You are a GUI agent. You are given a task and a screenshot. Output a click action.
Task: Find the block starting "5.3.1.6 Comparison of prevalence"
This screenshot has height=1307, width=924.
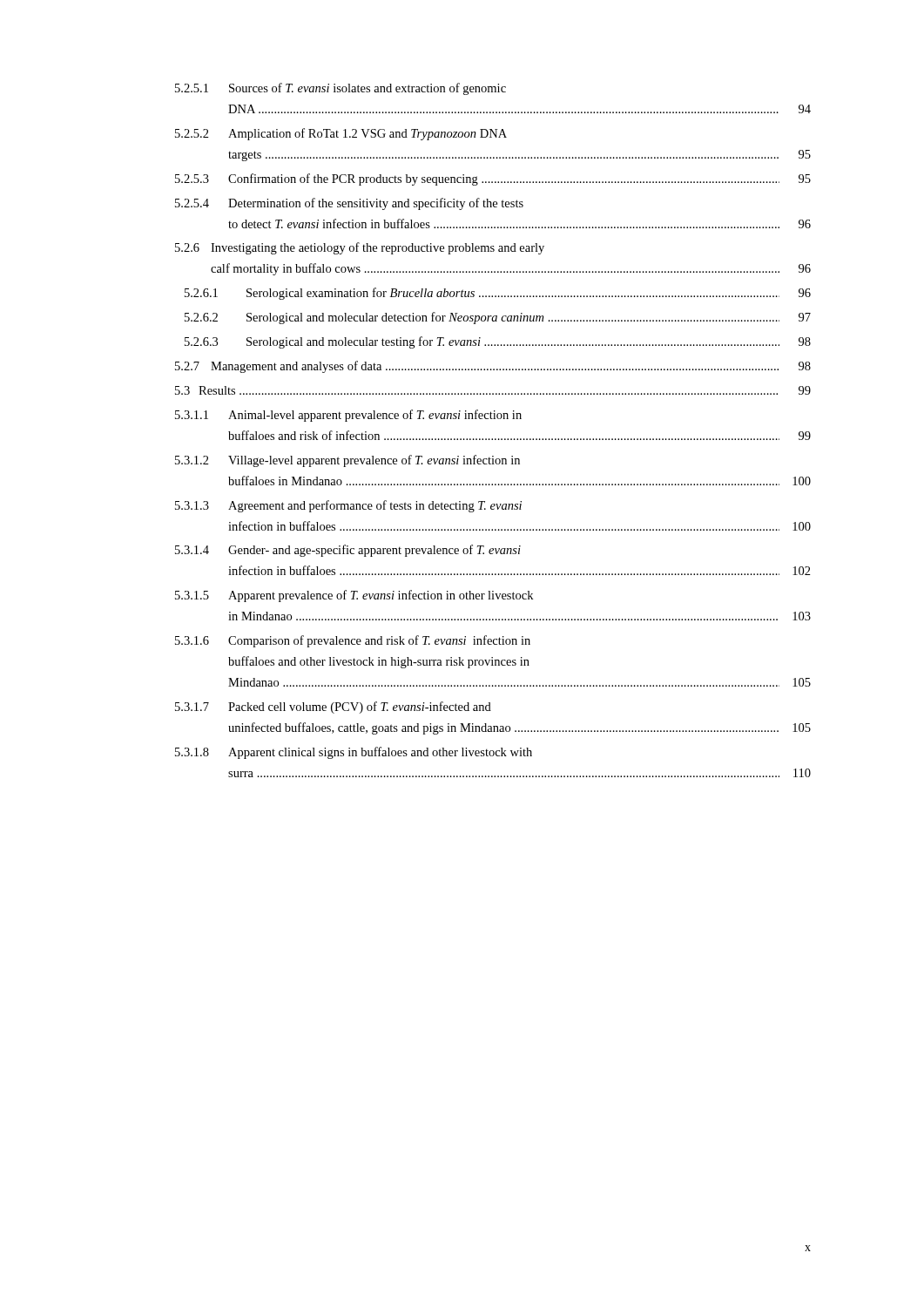(x=492, y=662)
